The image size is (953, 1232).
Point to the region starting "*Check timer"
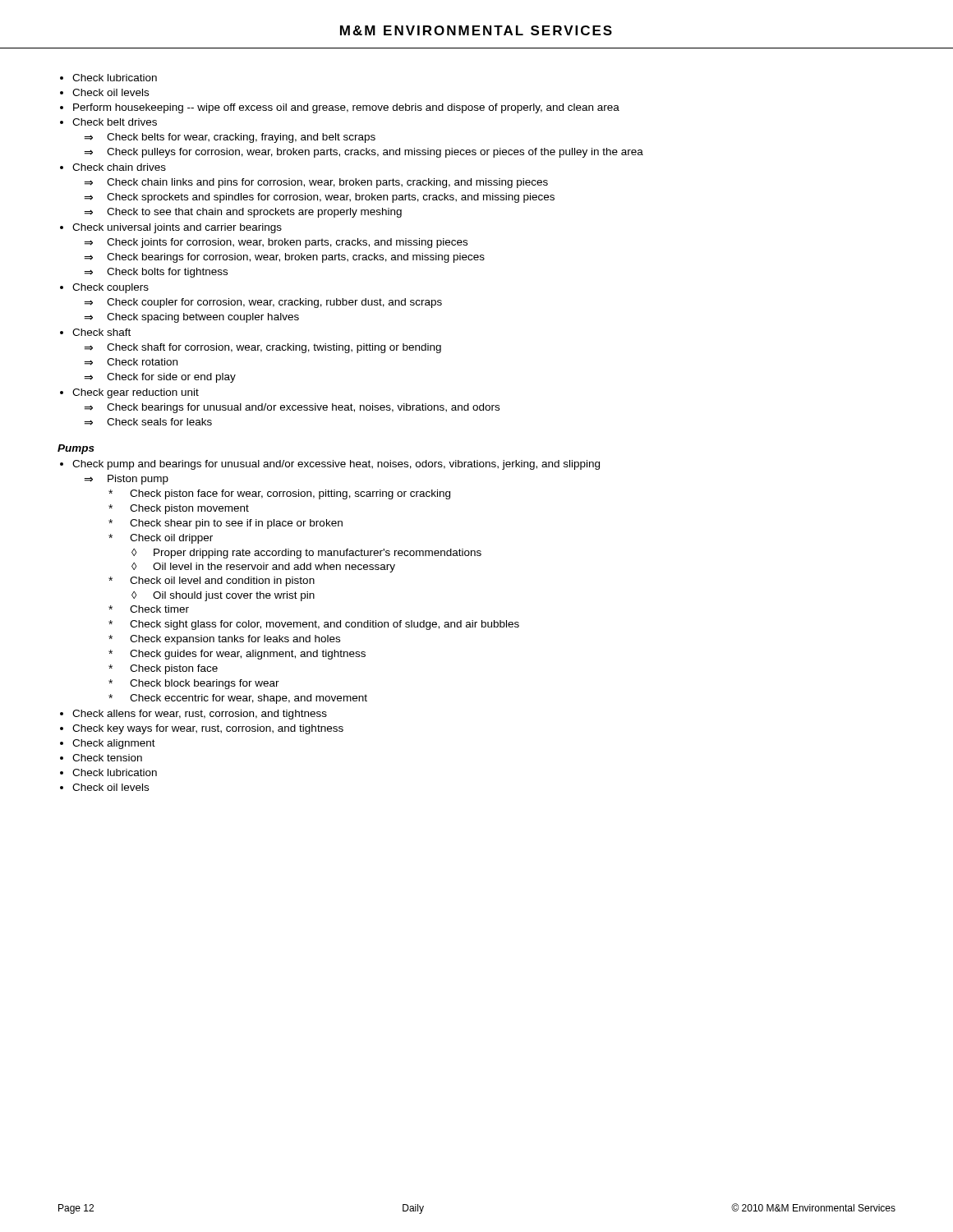coord(502,609)
